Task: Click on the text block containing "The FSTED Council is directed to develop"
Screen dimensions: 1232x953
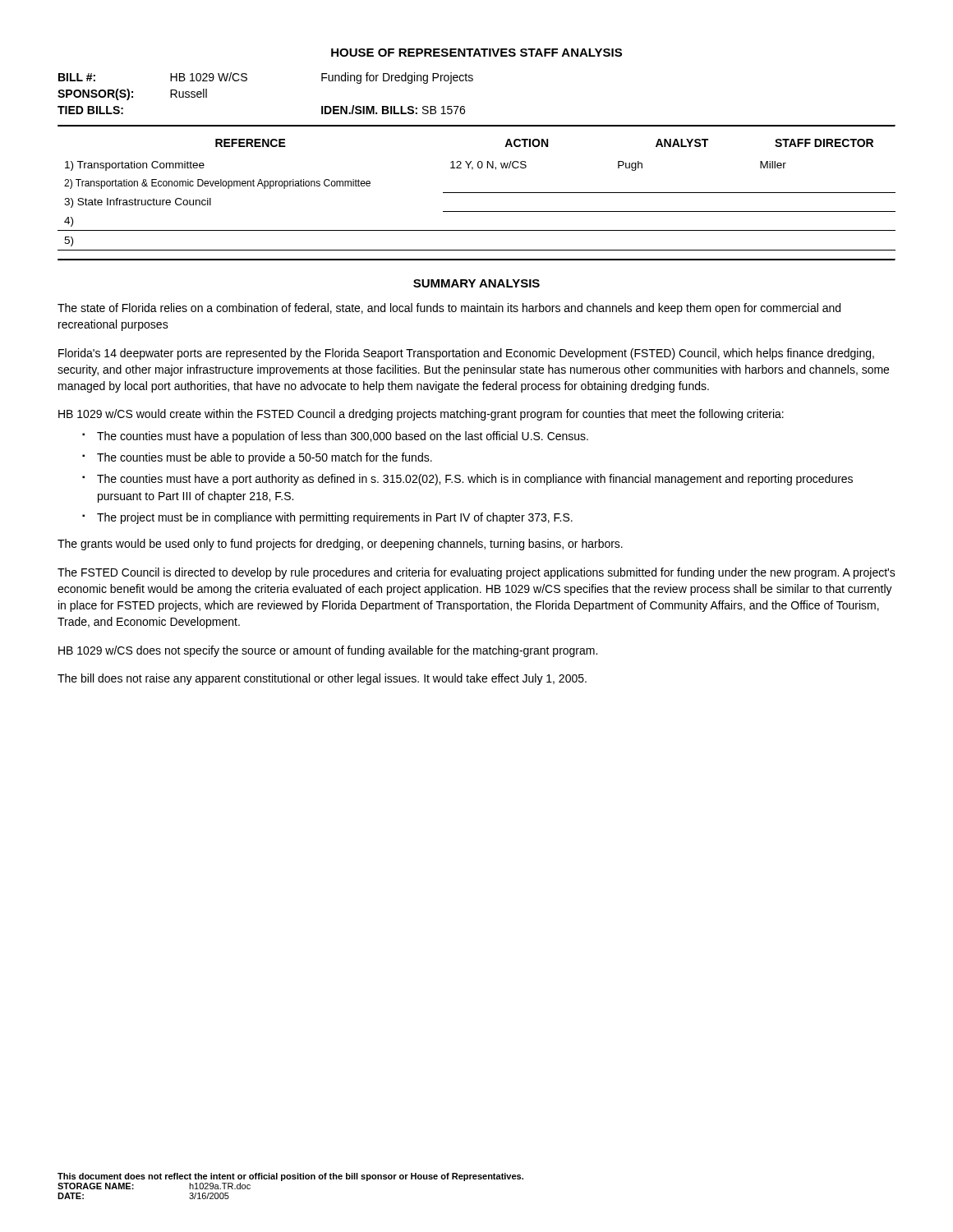Action: [476, 597]
